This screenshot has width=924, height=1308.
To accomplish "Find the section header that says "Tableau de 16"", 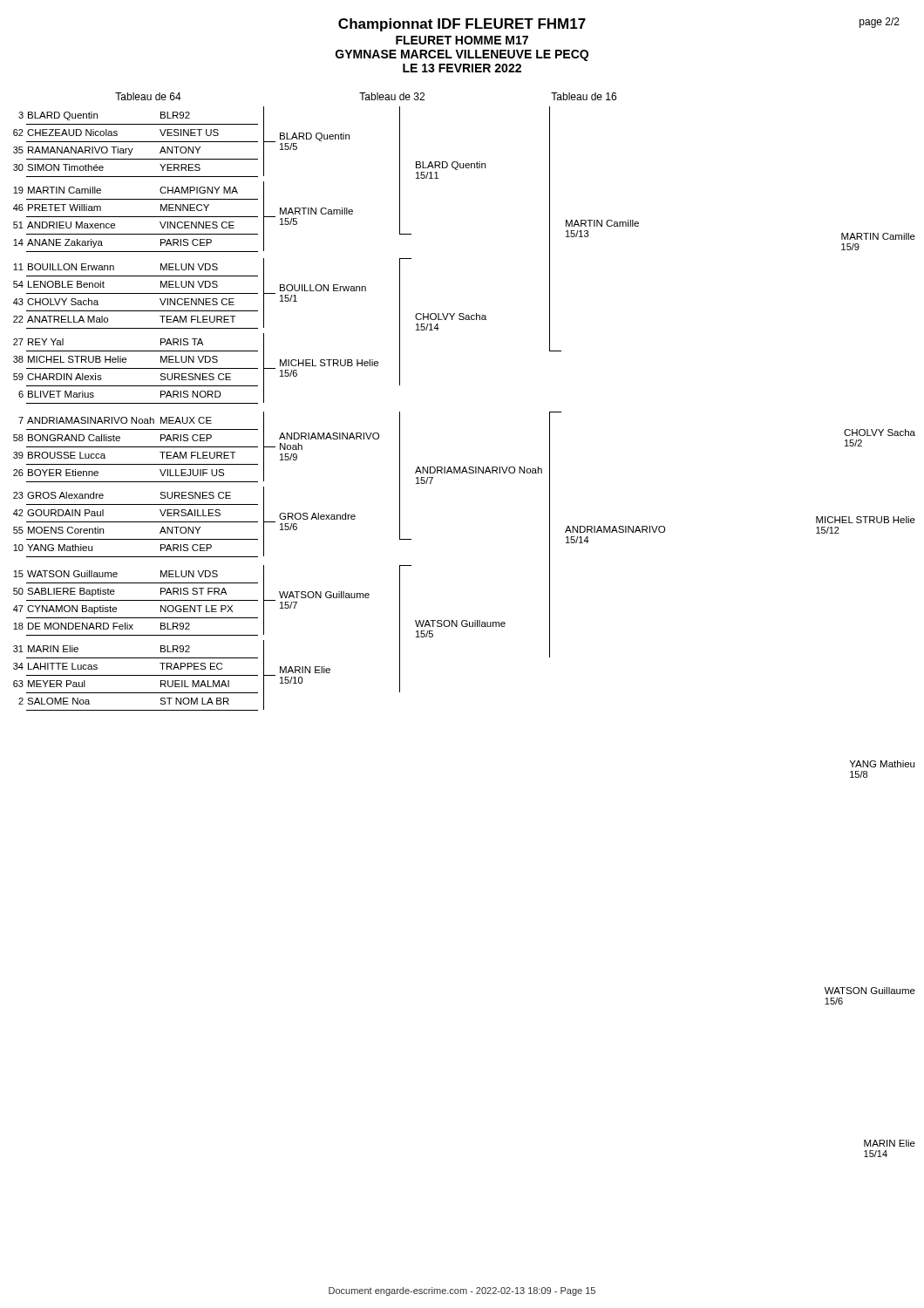I will 584,97.
